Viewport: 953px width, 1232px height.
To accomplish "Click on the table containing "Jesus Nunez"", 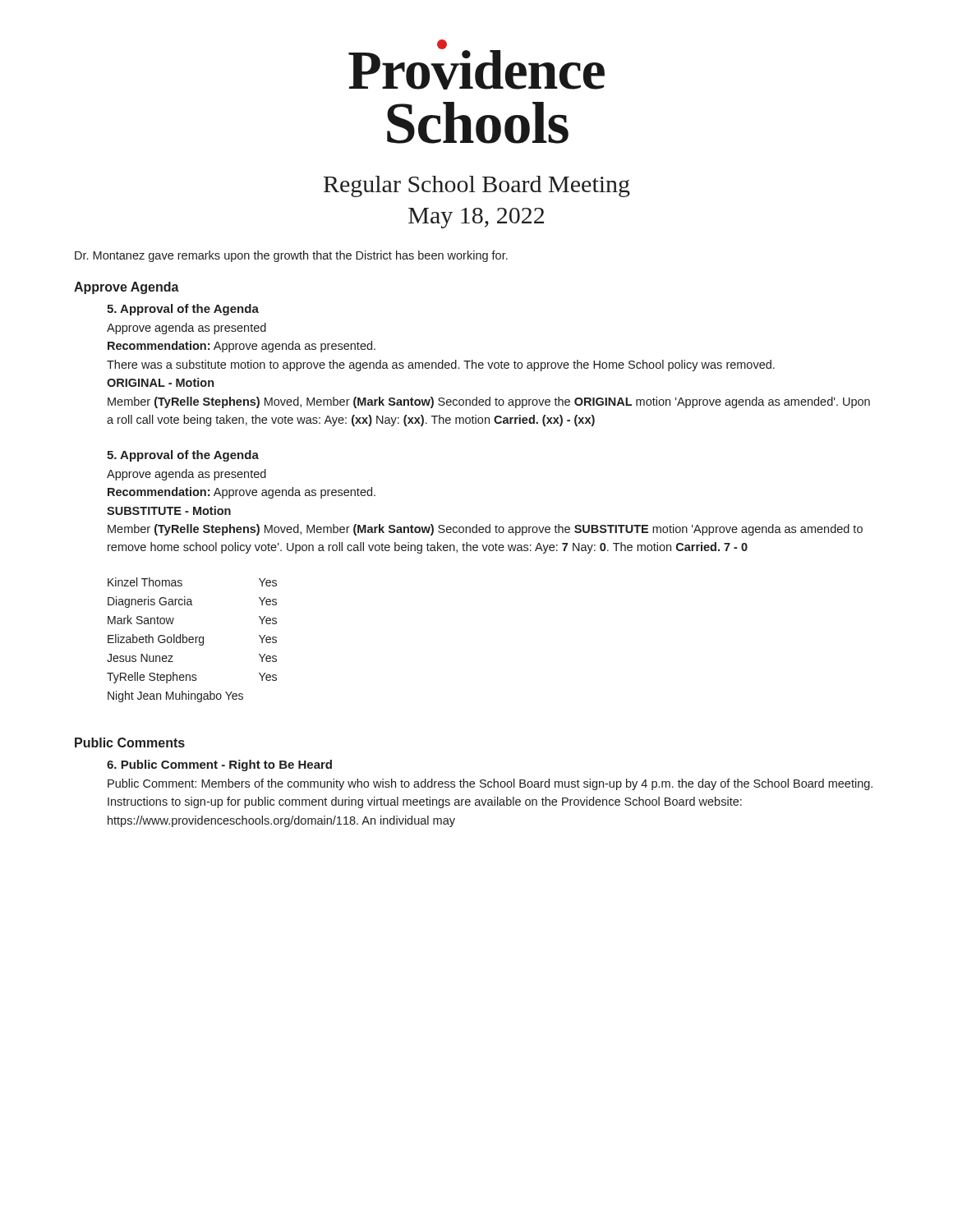I will (493, 640).
